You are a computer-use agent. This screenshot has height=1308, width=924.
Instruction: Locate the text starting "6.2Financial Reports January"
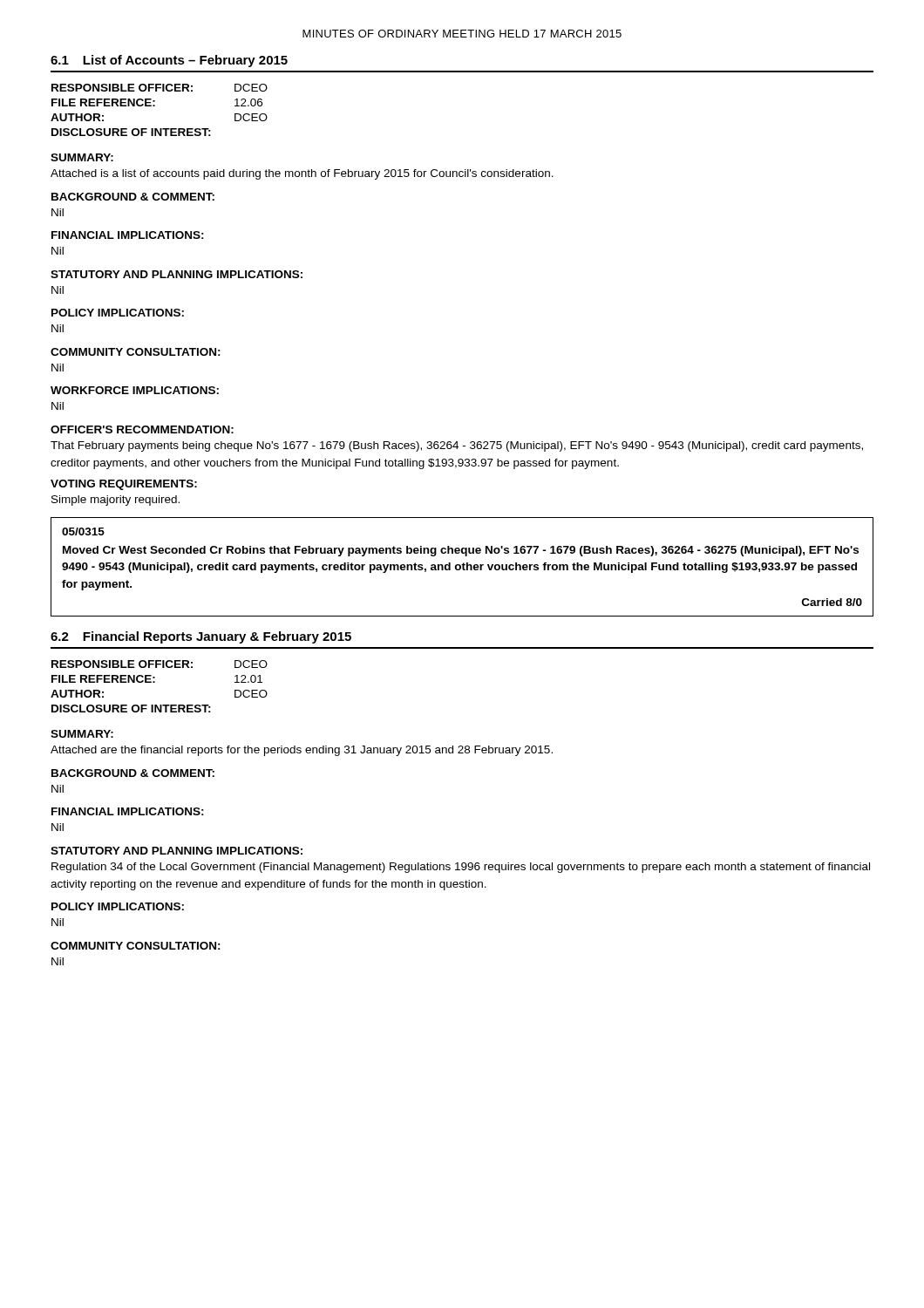pyautogui.click(x=201, y=636)
